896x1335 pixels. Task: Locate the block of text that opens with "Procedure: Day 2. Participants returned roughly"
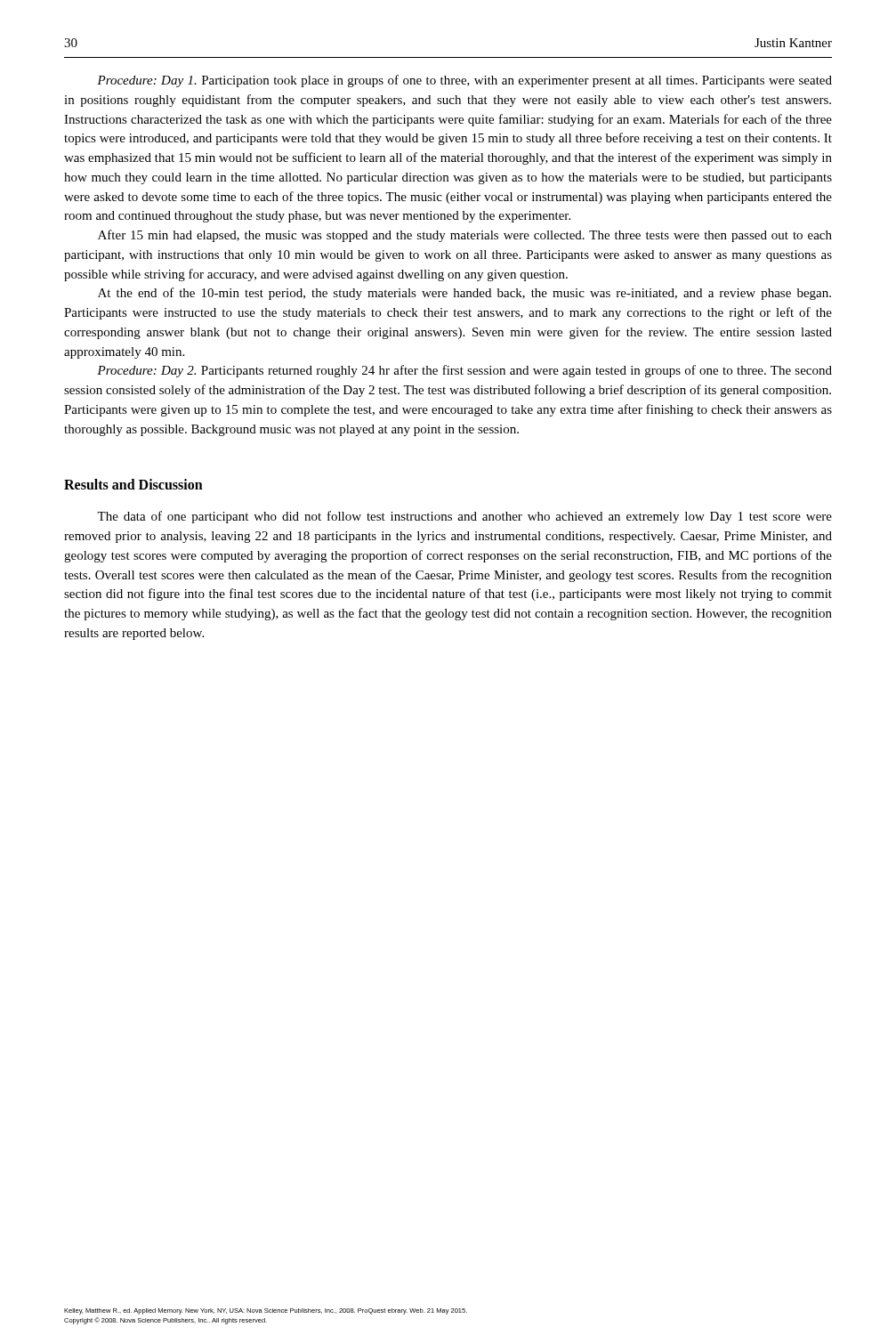point(448,399)
